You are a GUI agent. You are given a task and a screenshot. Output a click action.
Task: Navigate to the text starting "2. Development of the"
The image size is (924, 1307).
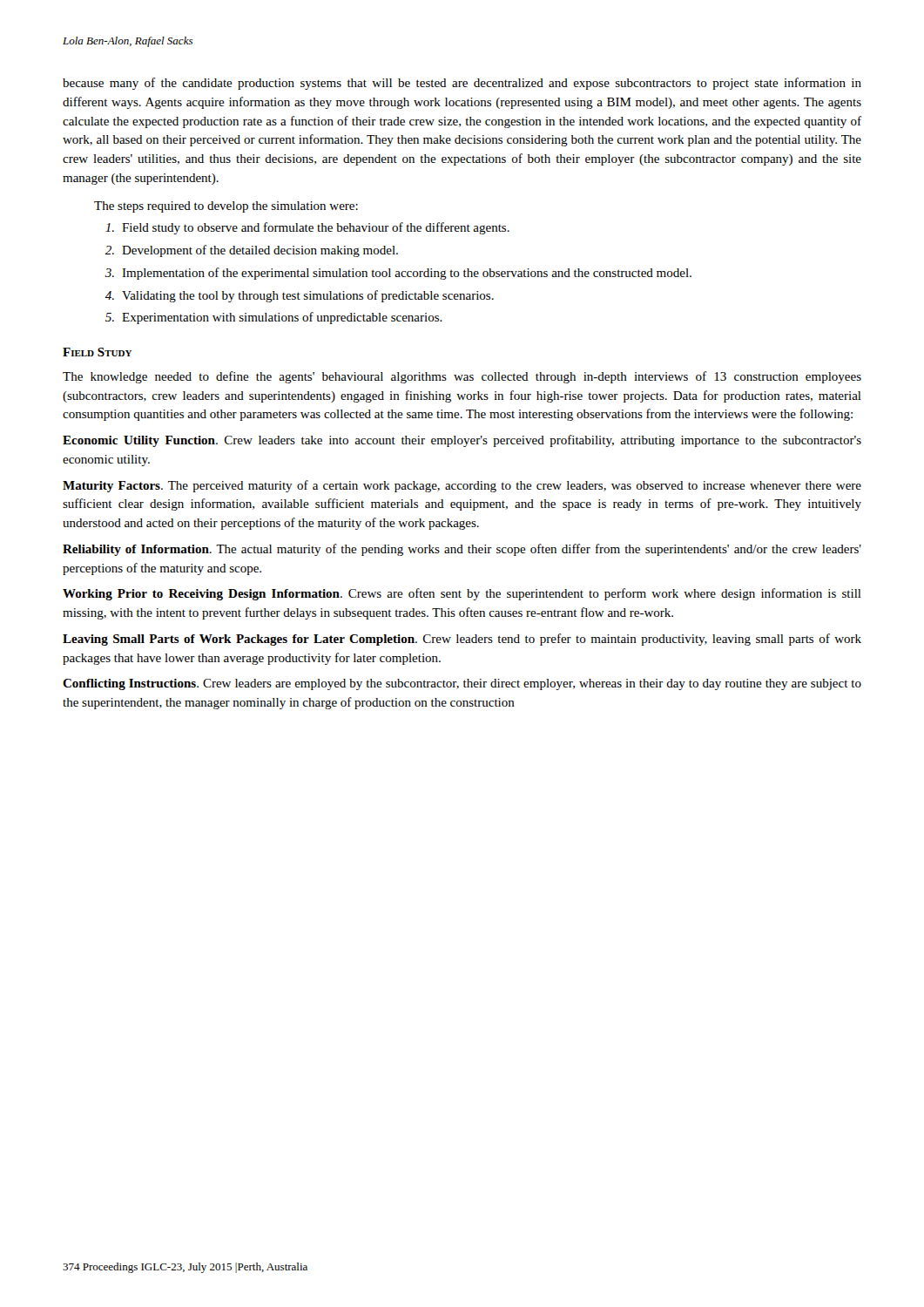(251, 251)
